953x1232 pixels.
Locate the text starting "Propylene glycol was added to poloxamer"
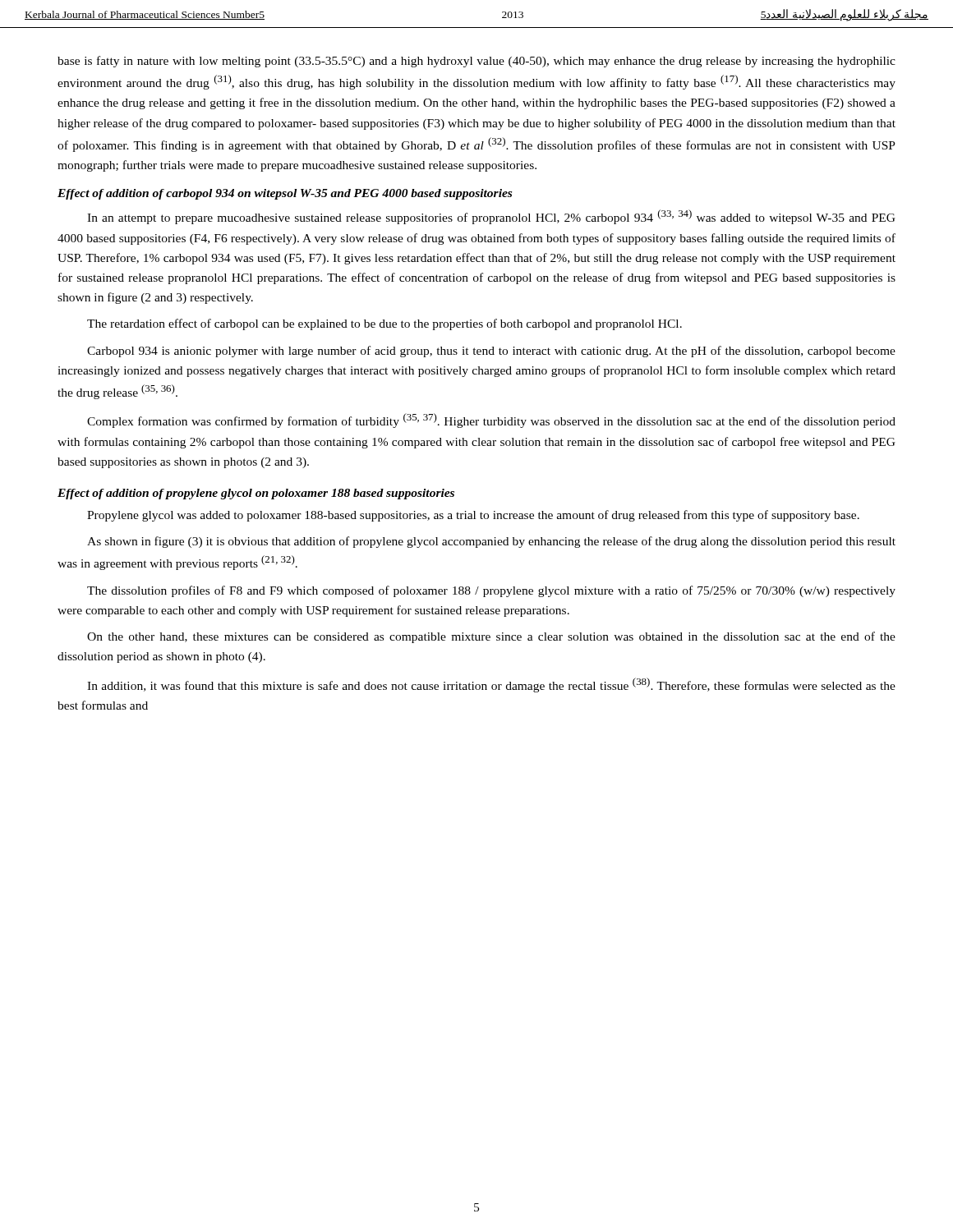tap(473, 515)
